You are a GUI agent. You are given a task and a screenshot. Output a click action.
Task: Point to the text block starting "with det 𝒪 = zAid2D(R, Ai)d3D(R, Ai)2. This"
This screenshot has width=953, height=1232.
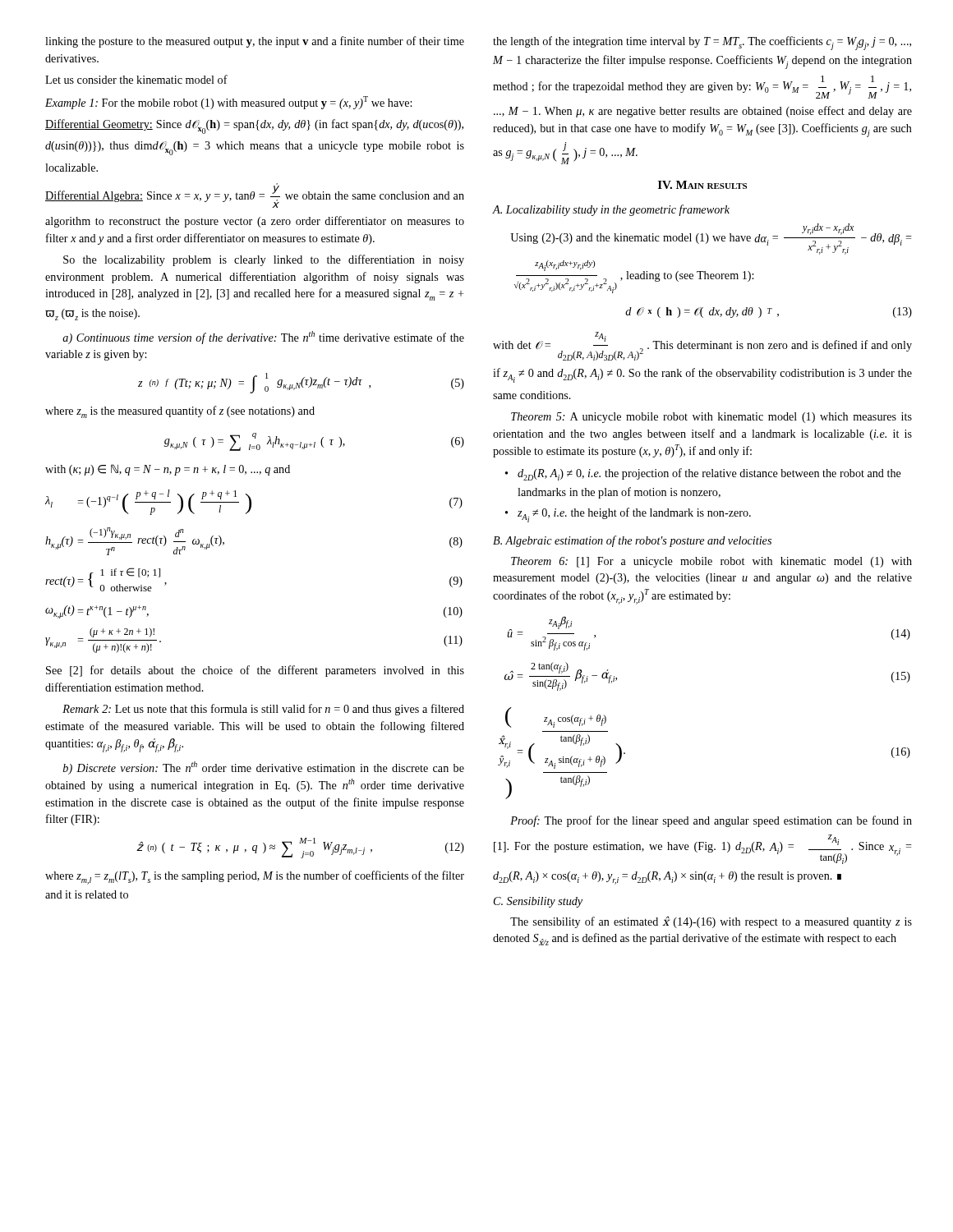702,346
